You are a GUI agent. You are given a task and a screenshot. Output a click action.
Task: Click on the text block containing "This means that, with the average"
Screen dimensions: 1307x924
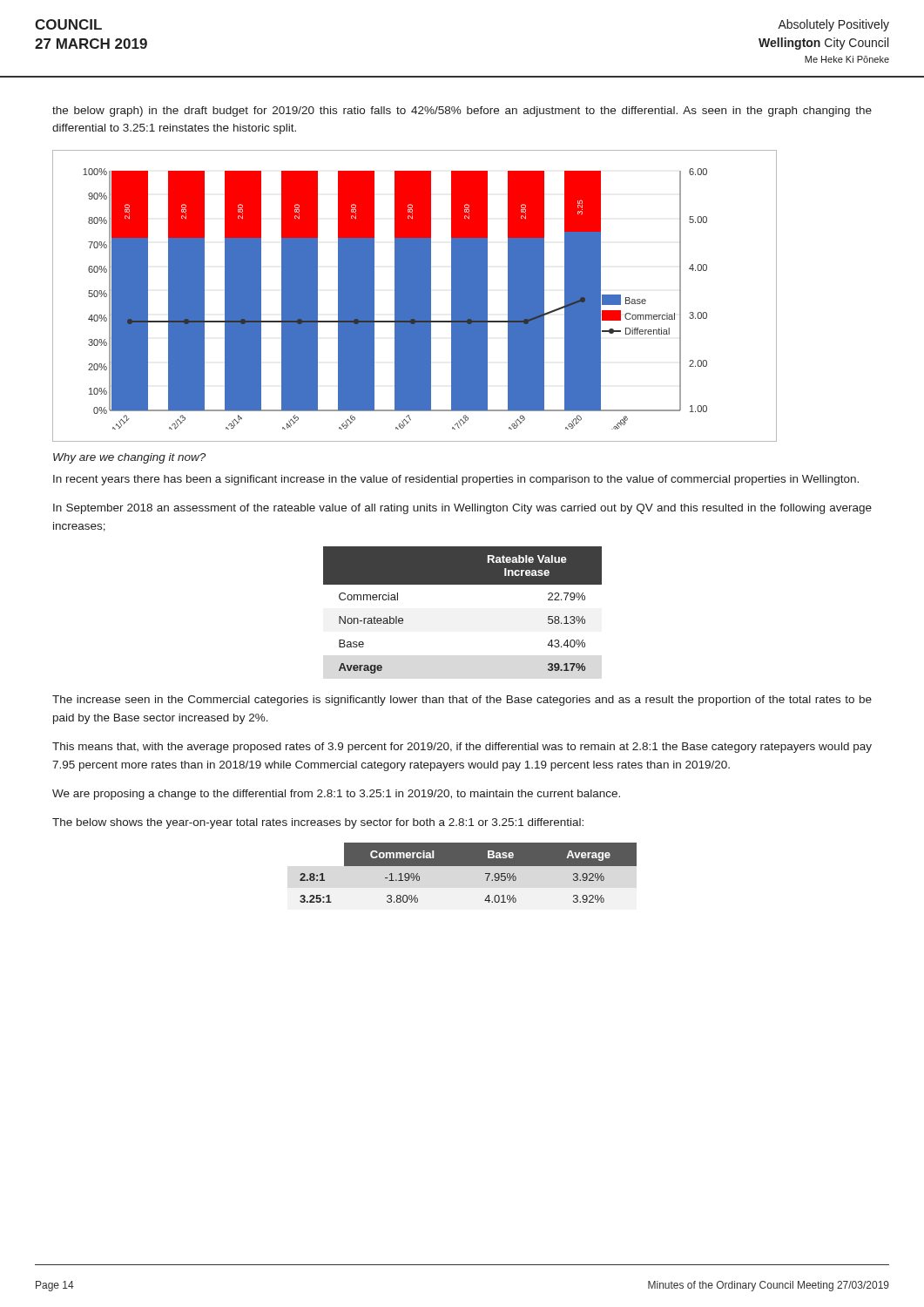tap(462, 755)
